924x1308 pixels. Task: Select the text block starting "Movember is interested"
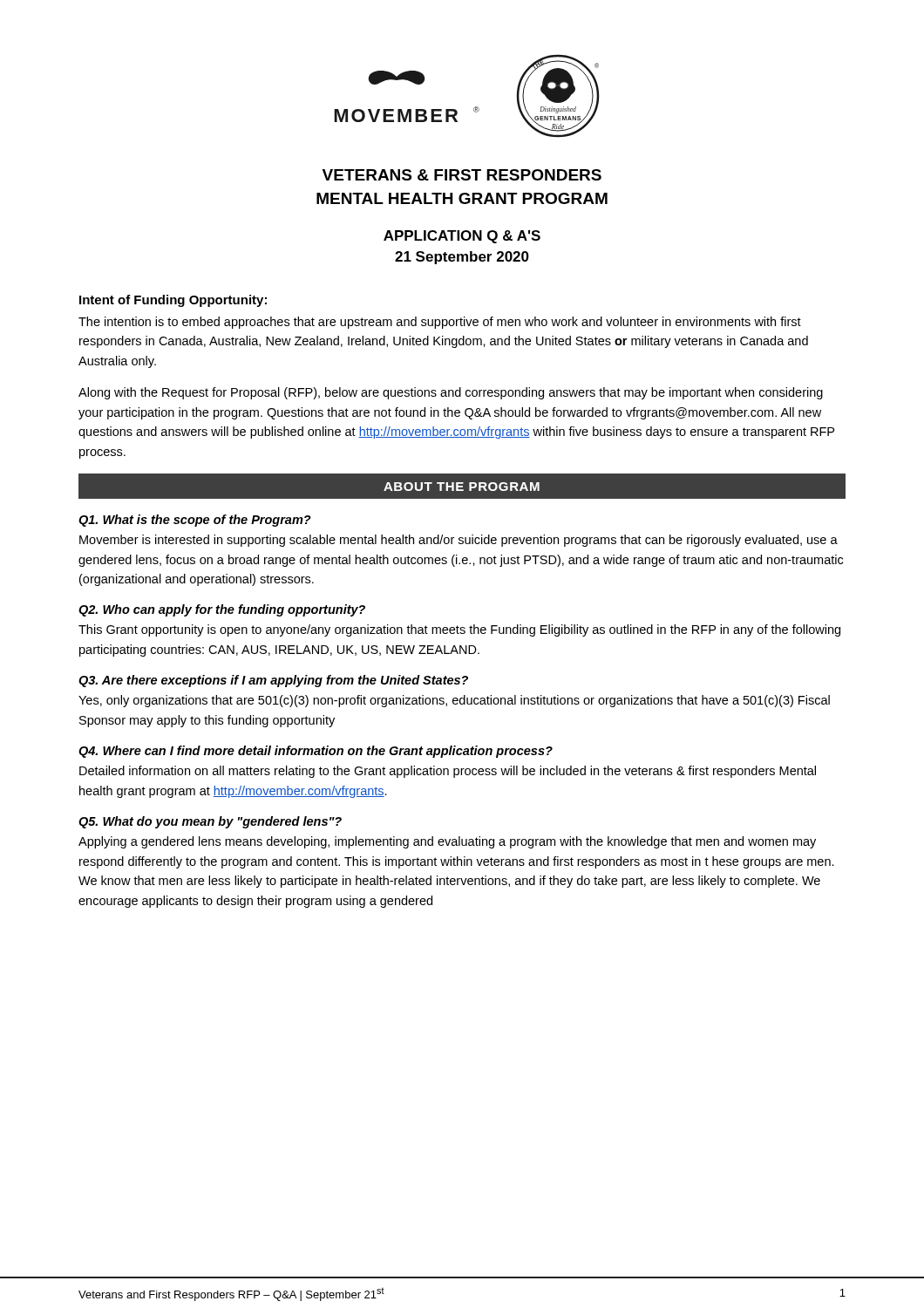(x=461, y=559)
